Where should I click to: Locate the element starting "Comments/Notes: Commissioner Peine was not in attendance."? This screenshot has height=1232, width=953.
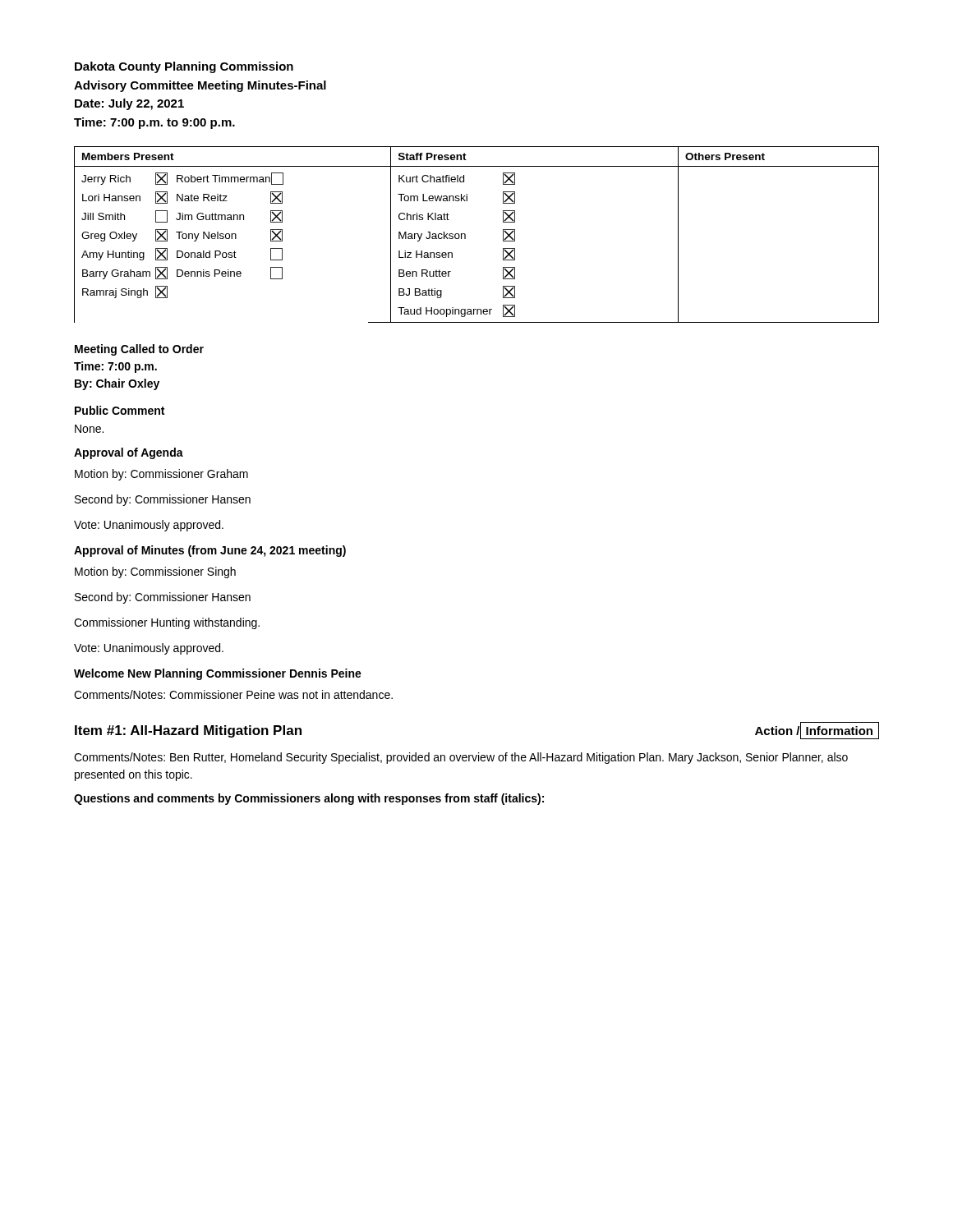coord(234,695)
